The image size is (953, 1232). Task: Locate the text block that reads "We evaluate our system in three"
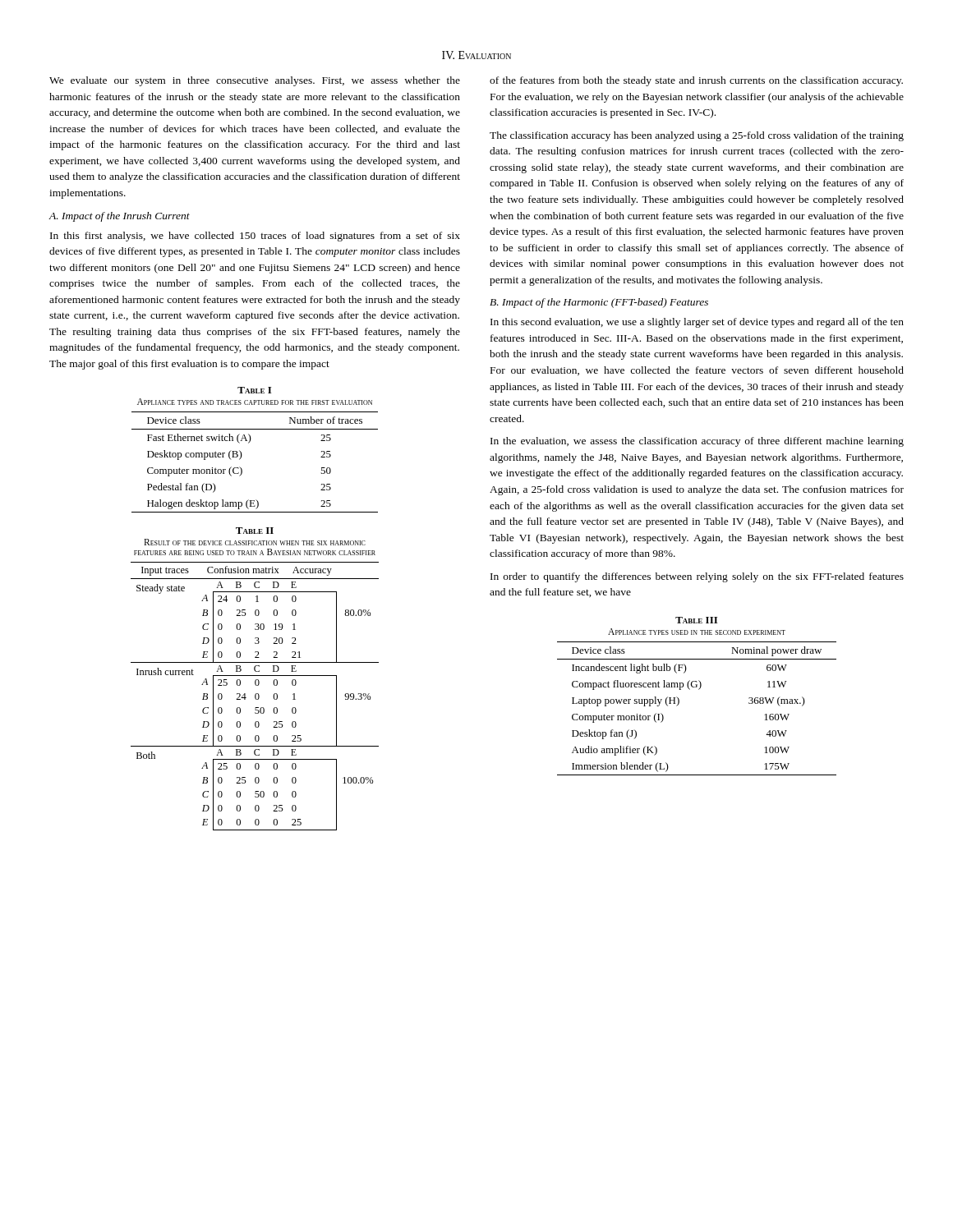[x=255, y=137]
